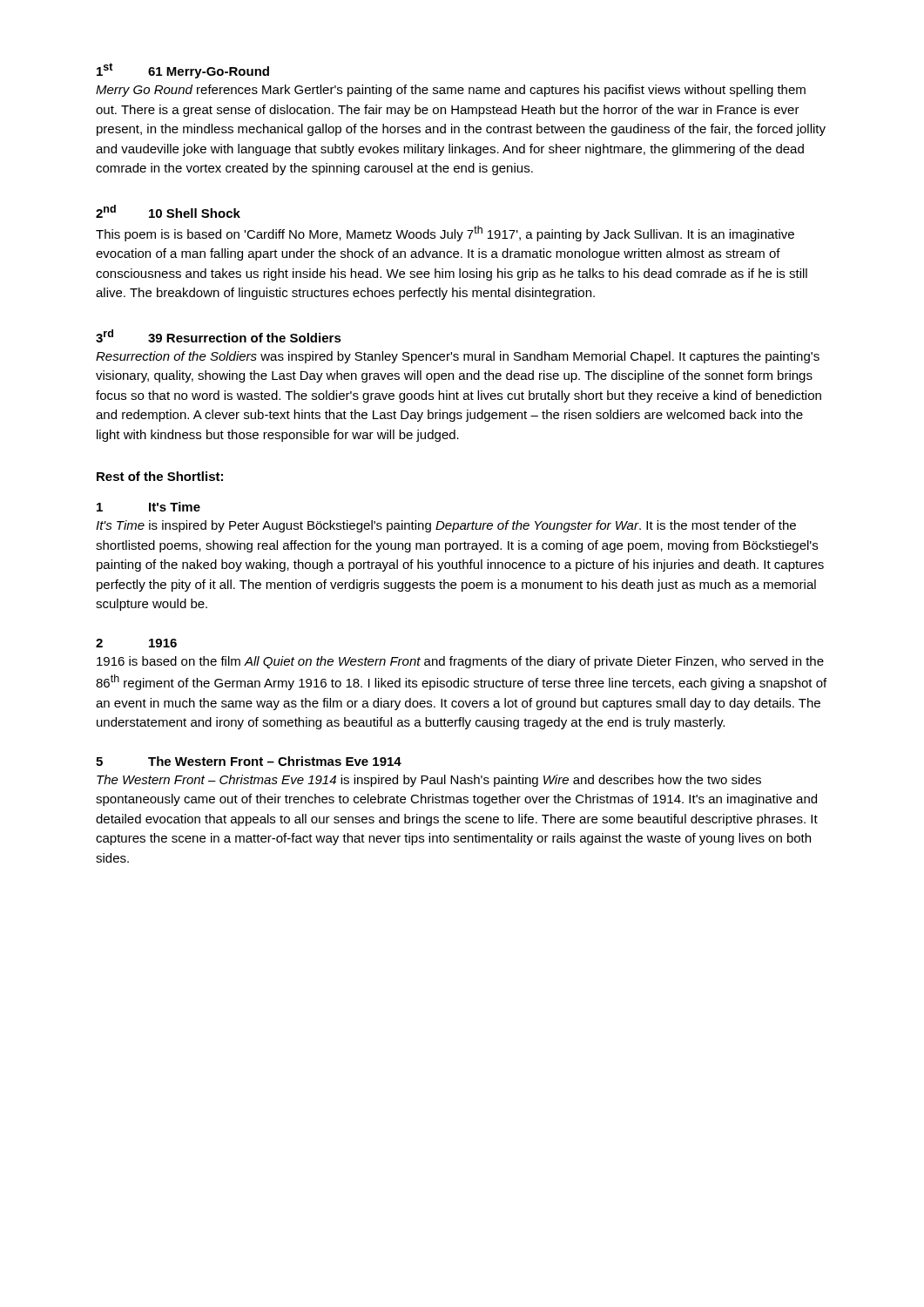
Task: Select the section header with the text "2nd 10 Shell"
Action: 168,211
